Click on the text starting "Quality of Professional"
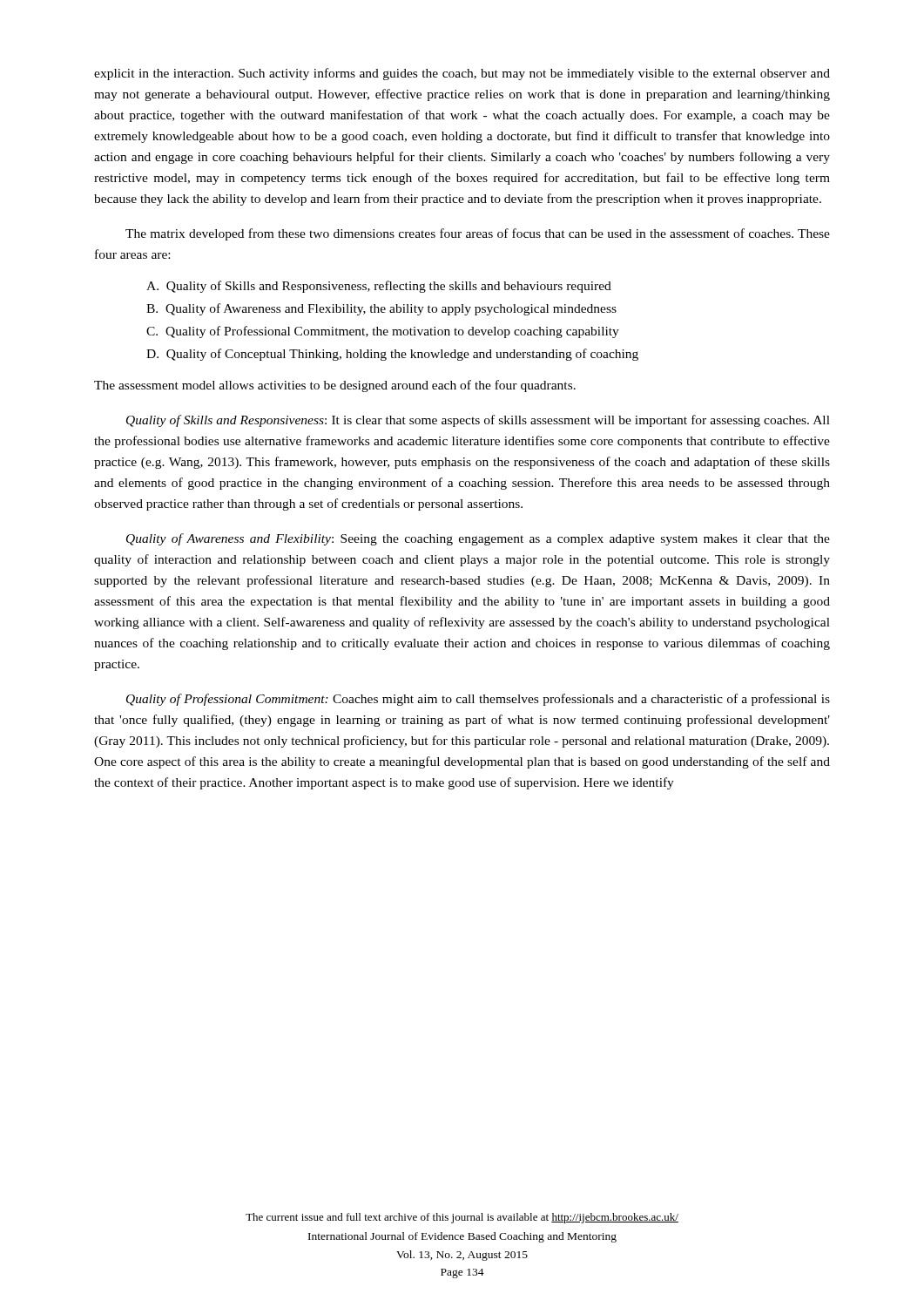Screen dimensions: 1307x924 [x=462, y=741]
